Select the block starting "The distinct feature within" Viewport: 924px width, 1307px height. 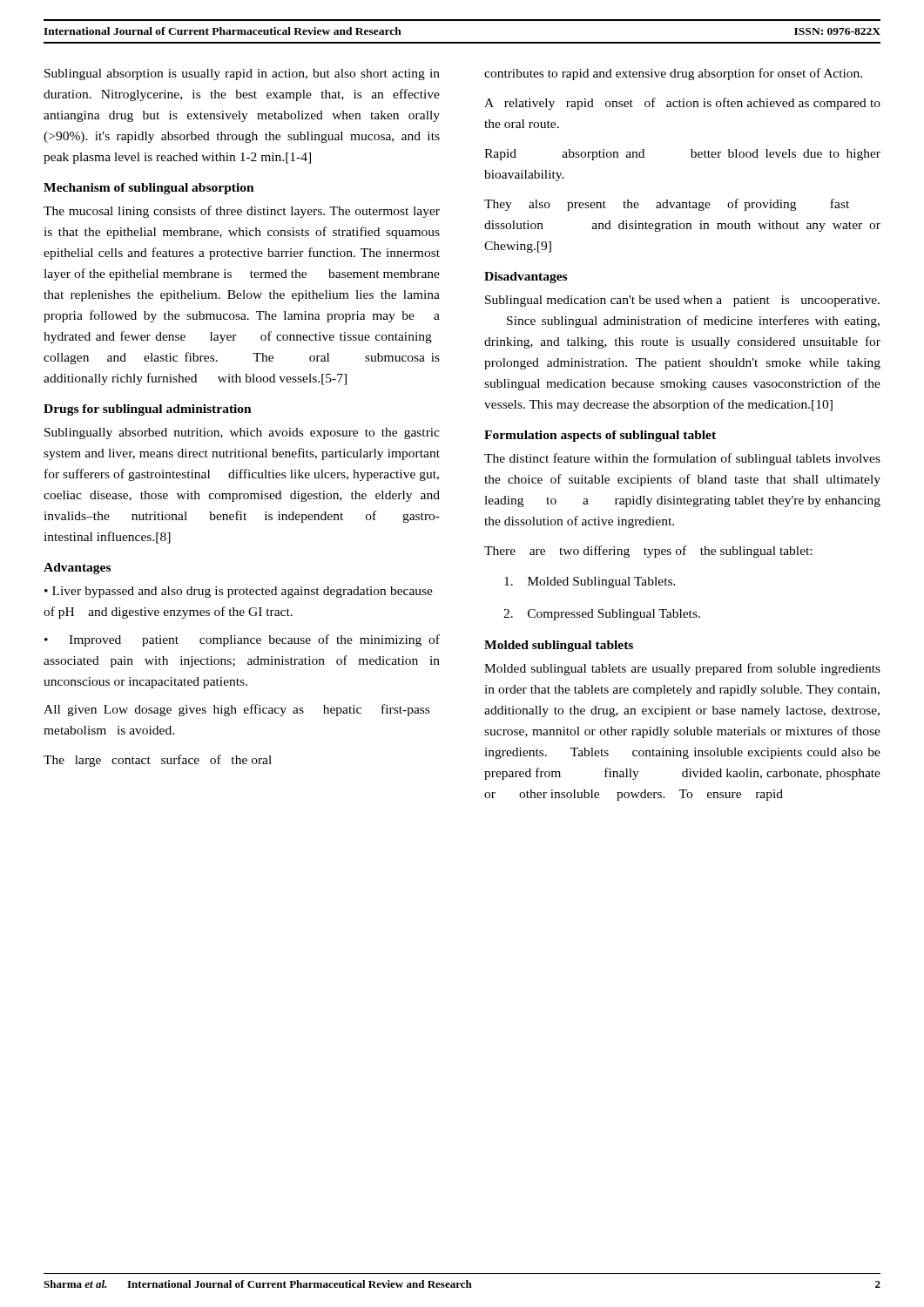[682, 489]
